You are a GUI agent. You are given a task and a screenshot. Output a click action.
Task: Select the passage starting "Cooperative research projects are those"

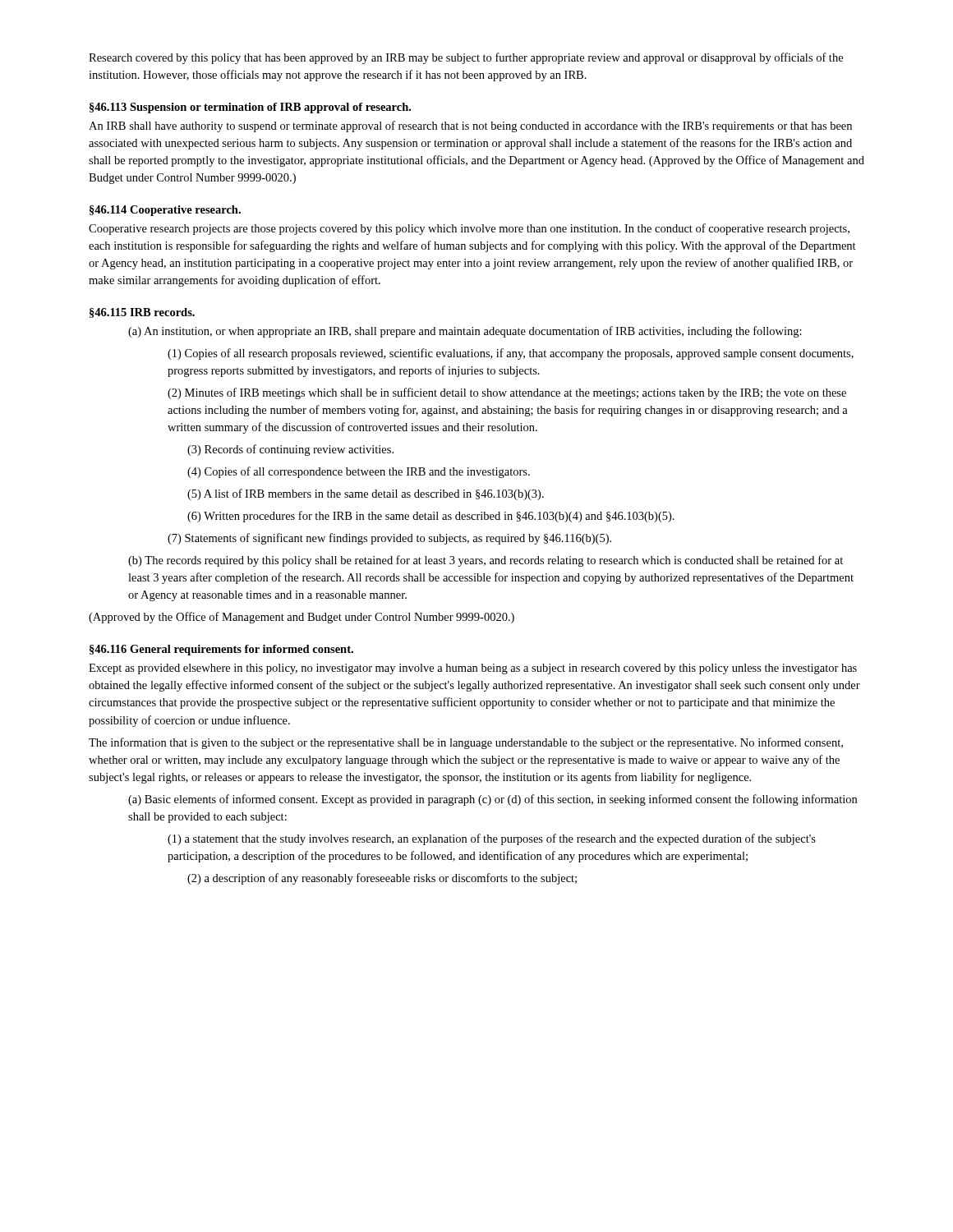click(x=476, y=255)
